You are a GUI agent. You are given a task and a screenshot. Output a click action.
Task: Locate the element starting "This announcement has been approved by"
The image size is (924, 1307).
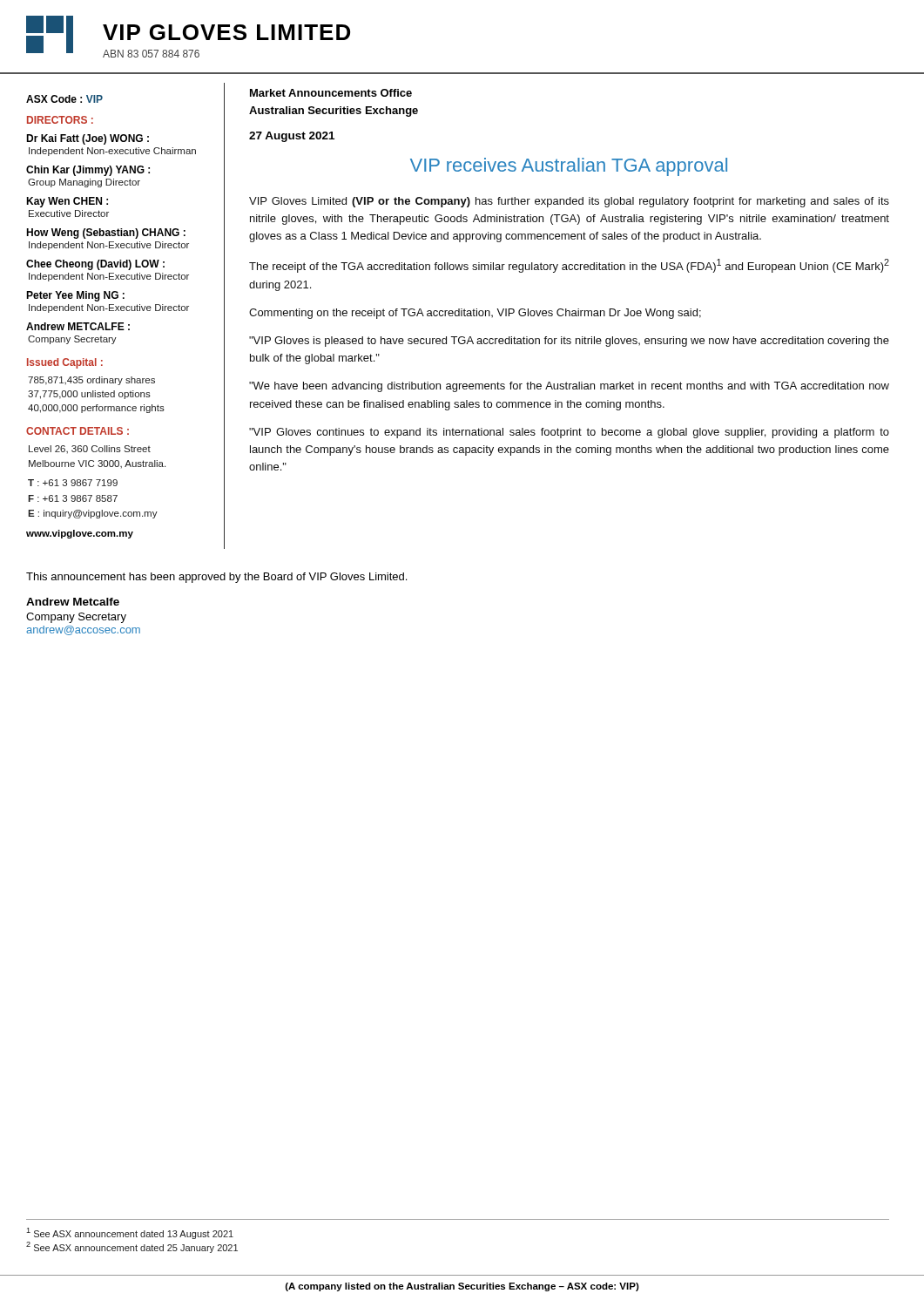(x=217, y=577)
